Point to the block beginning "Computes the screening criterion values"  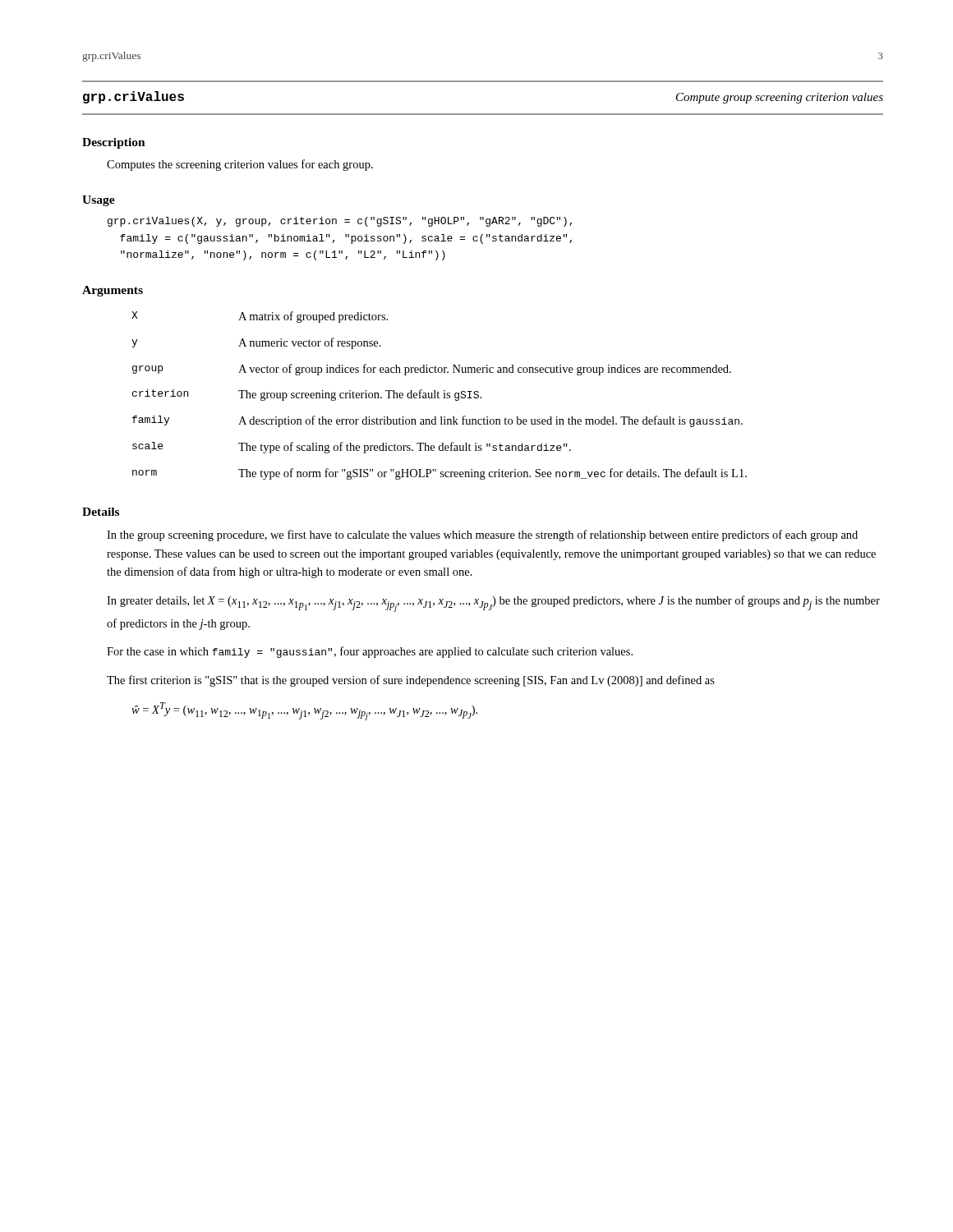pos(240,164)
